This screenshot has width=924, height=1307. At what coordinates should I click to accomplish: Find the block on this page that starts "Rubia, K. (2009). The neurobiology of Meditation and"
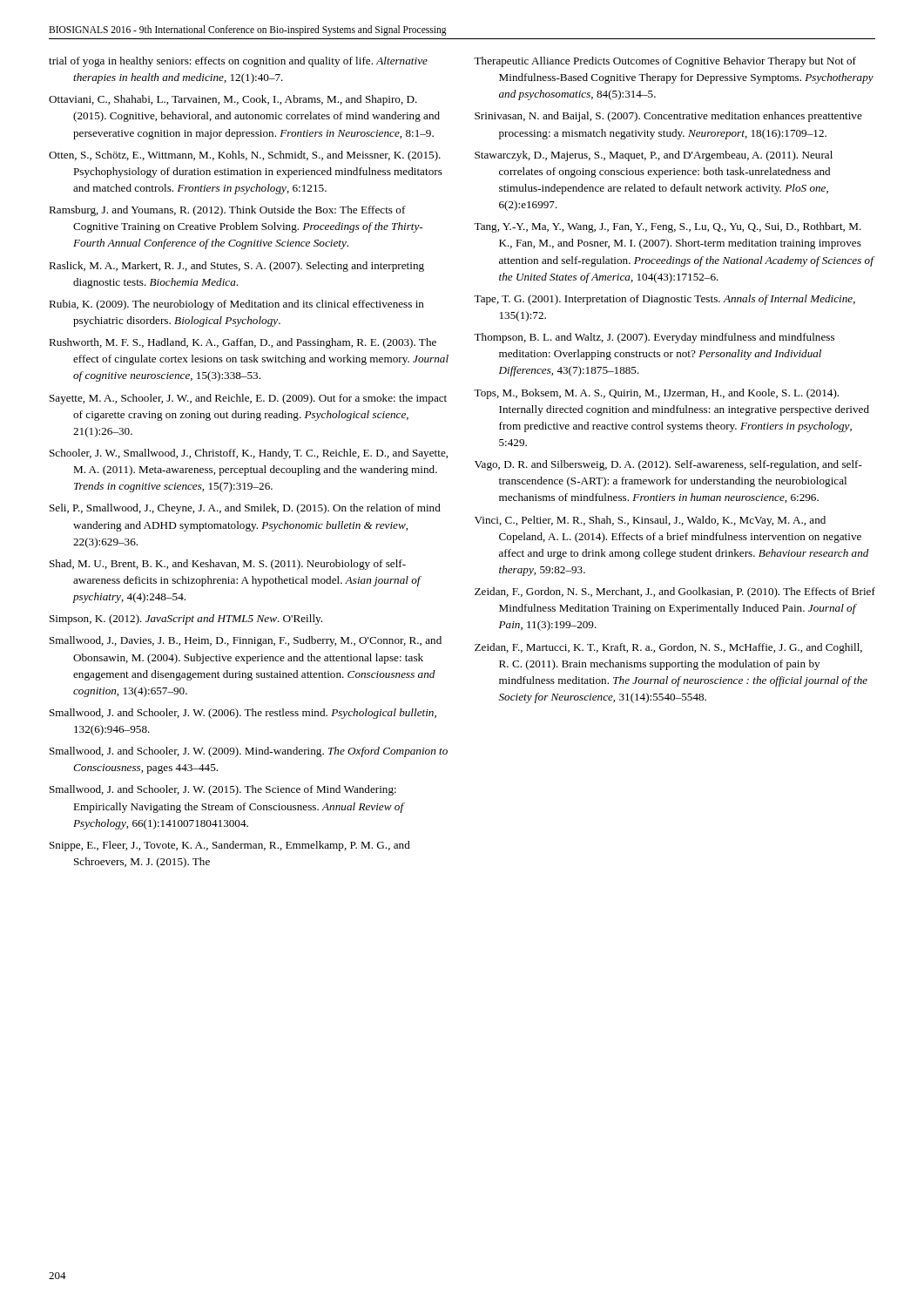pos(236,312)
